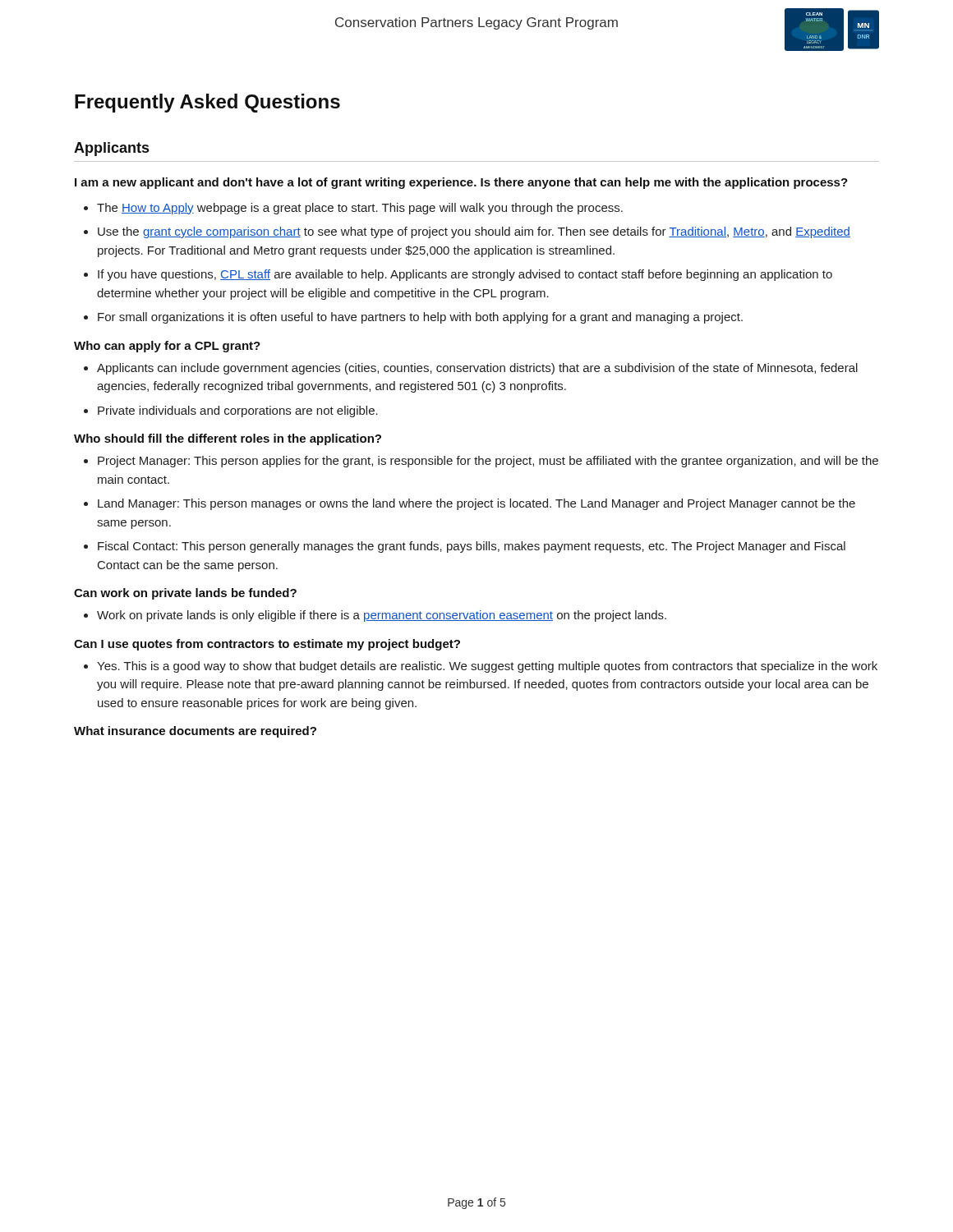Where is the passage that starts "I am a"?
953x1232 pixels.
coord(461,182)
